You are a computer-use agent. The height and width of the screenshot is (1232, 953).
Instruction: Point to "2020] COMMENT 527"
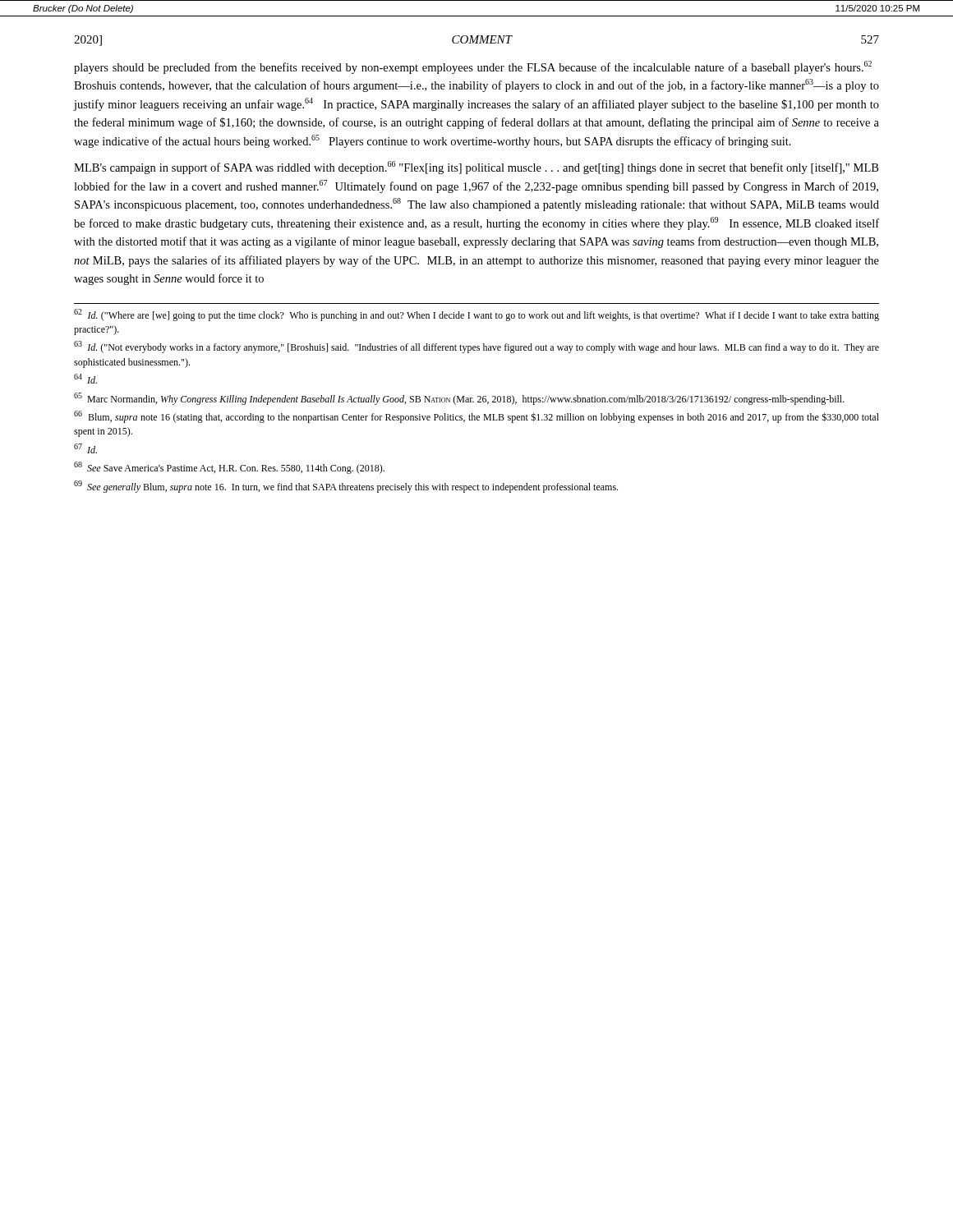tap(476, 40)
